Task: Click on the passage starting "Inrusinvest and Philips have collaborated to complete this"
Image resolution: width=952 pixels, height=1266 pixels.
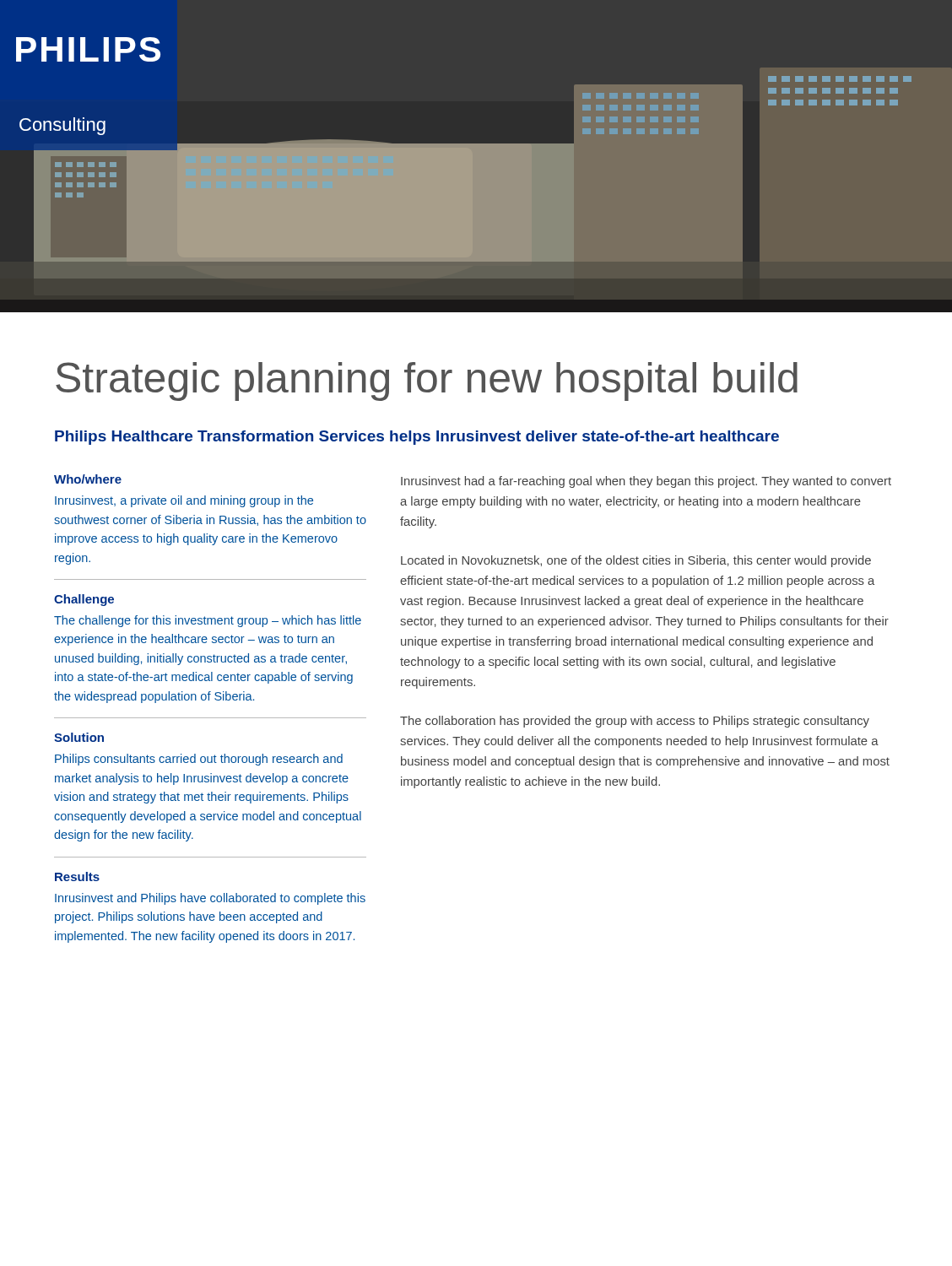Action: [210, 917]
